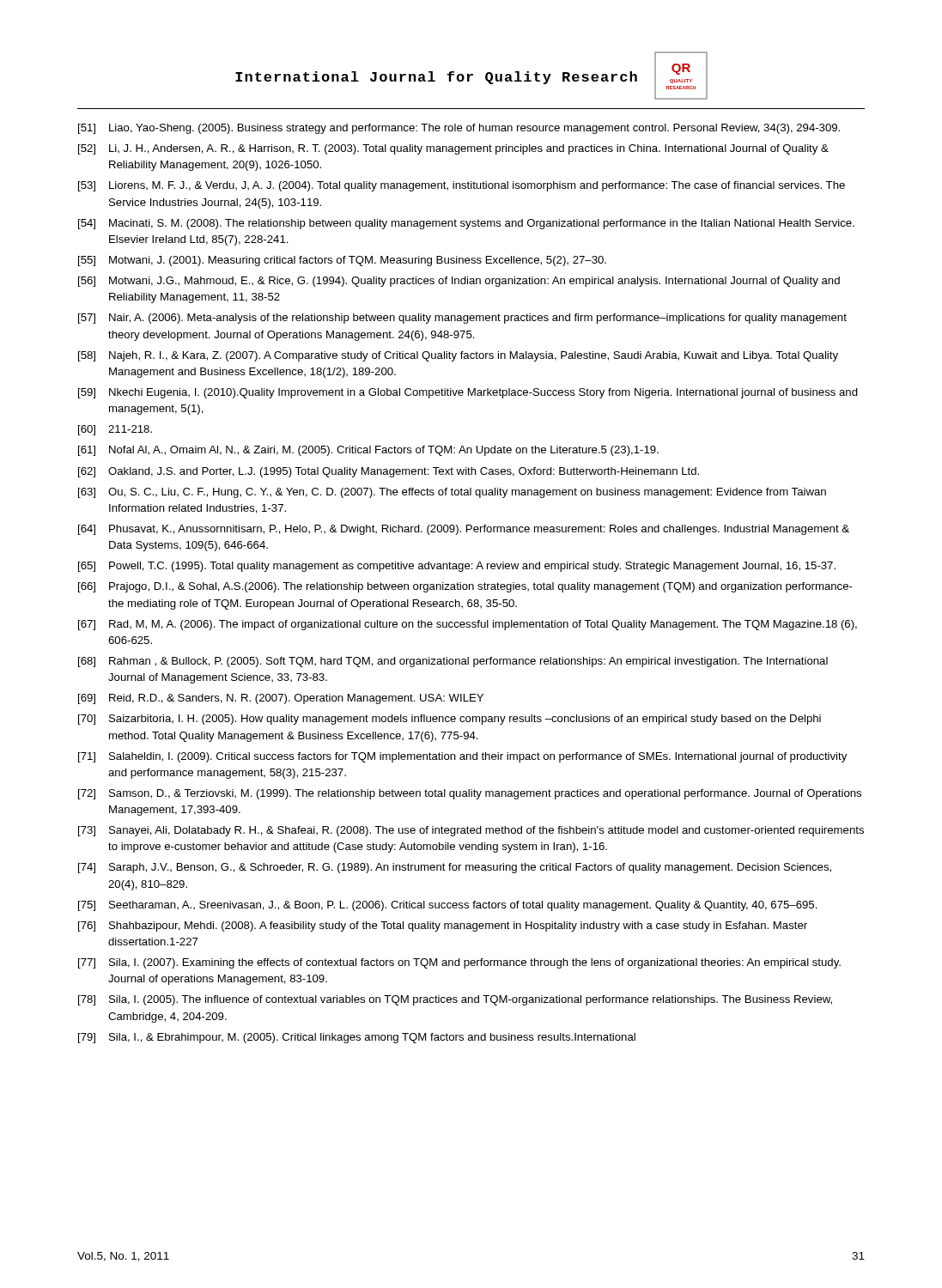Point to the region starting "[76] Shahbazipour, Mehdi. (2008). A feasibility study of"

[x=471, y=933]
